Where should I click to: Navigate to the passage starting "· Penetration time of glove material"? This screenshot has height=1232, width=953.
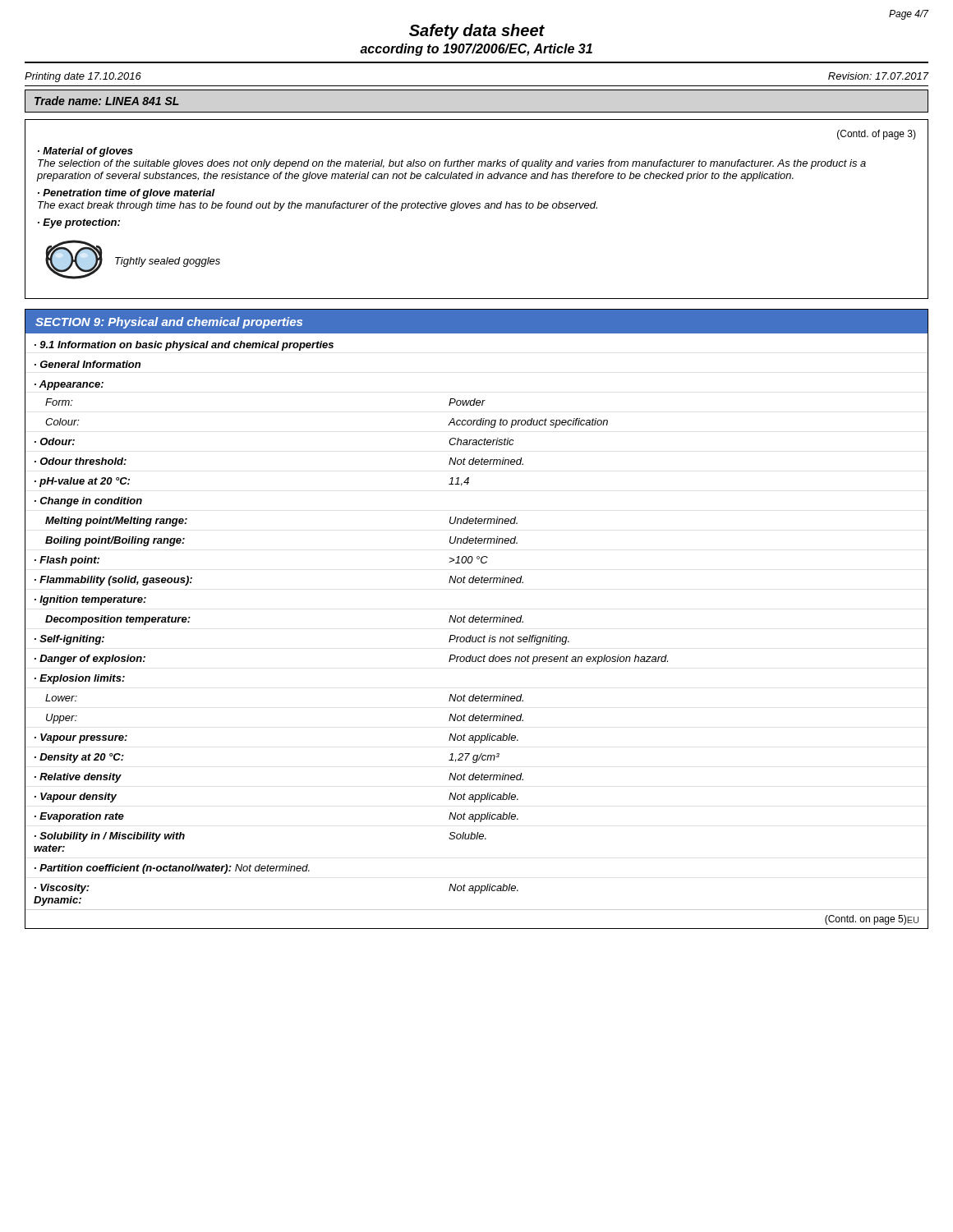coord(318,199)
